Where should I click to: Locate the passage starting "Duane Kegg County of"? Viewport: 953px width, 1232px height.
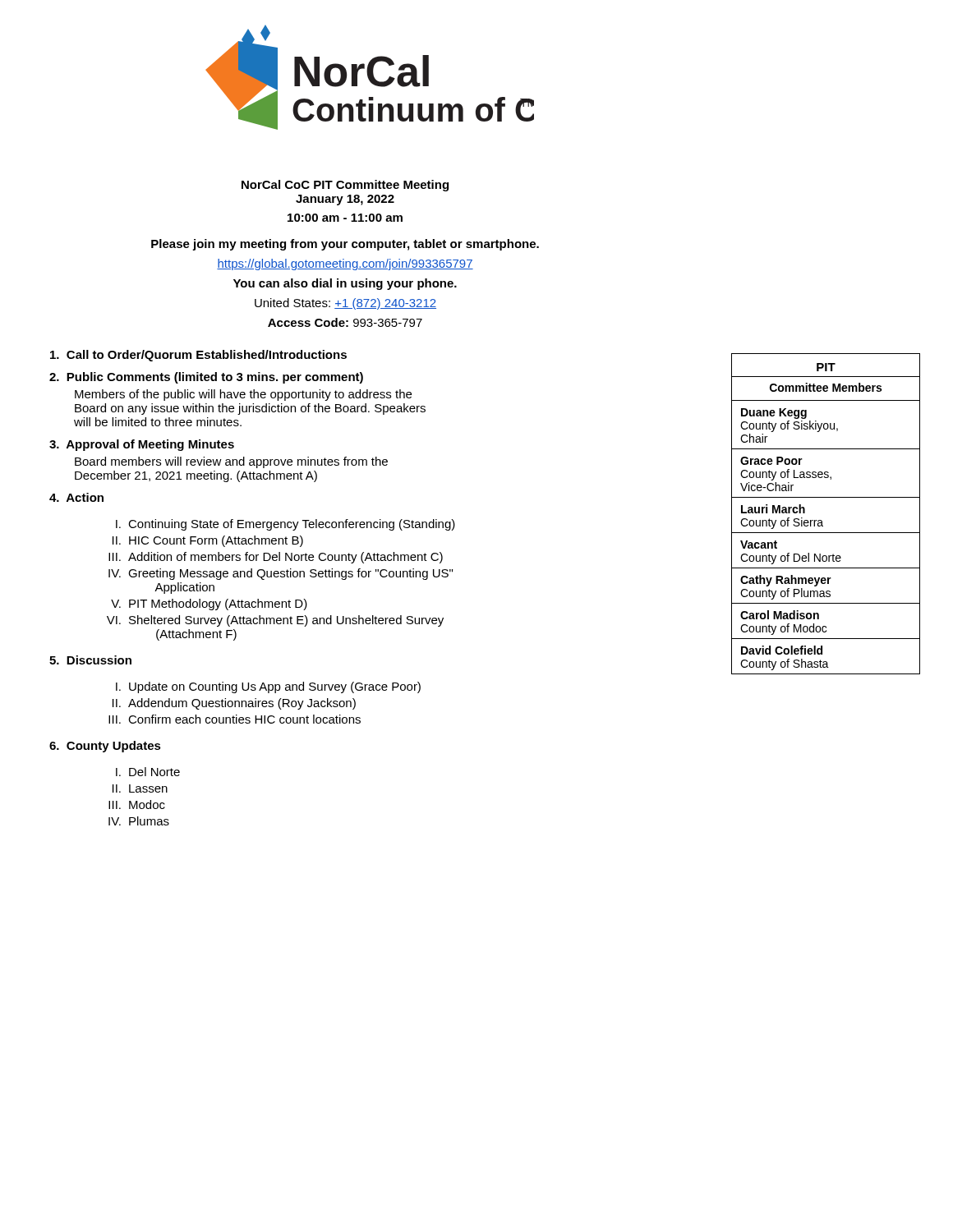pos(826,425)
